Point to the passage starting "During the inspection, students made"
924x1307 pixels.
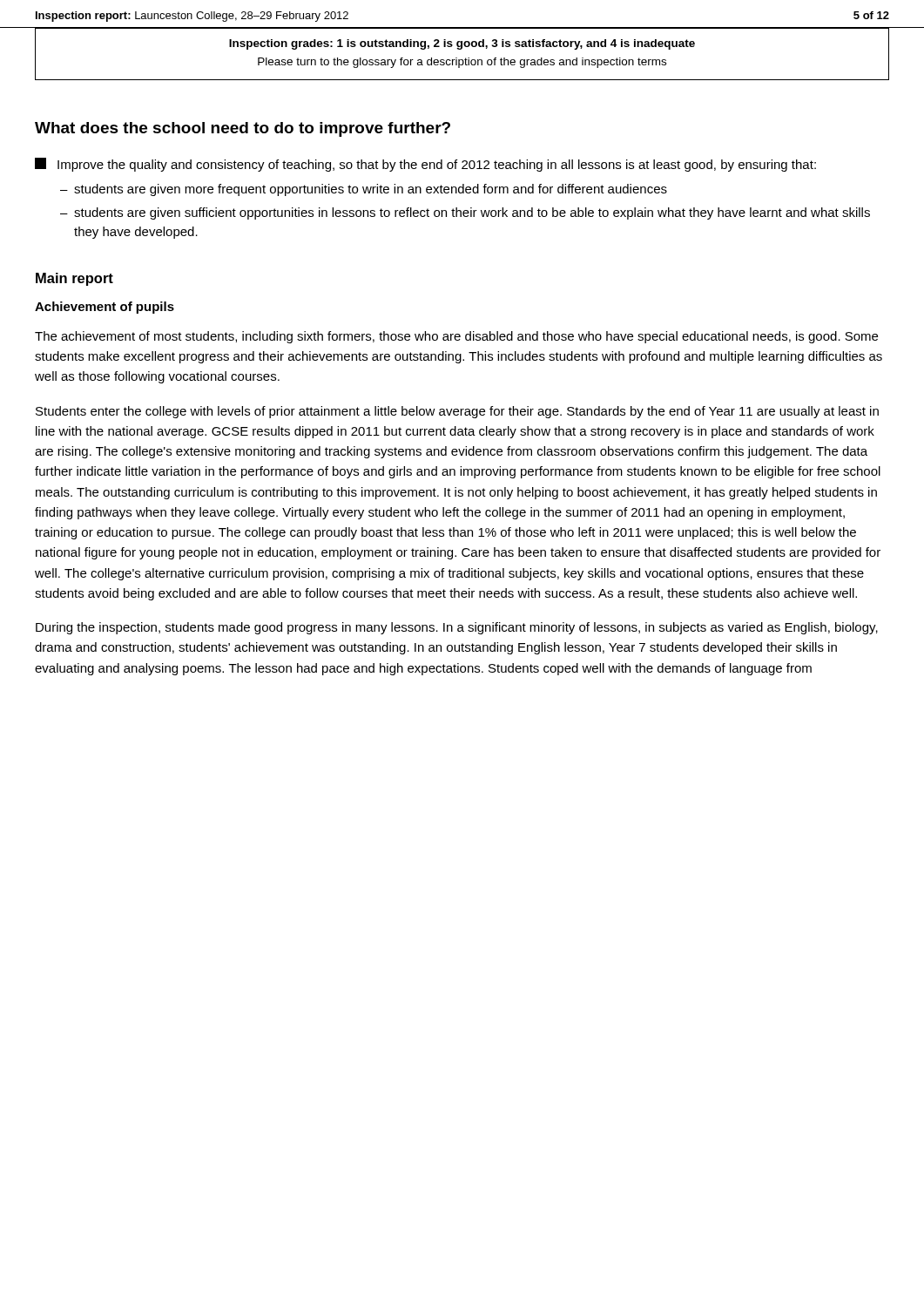point(457,647)
